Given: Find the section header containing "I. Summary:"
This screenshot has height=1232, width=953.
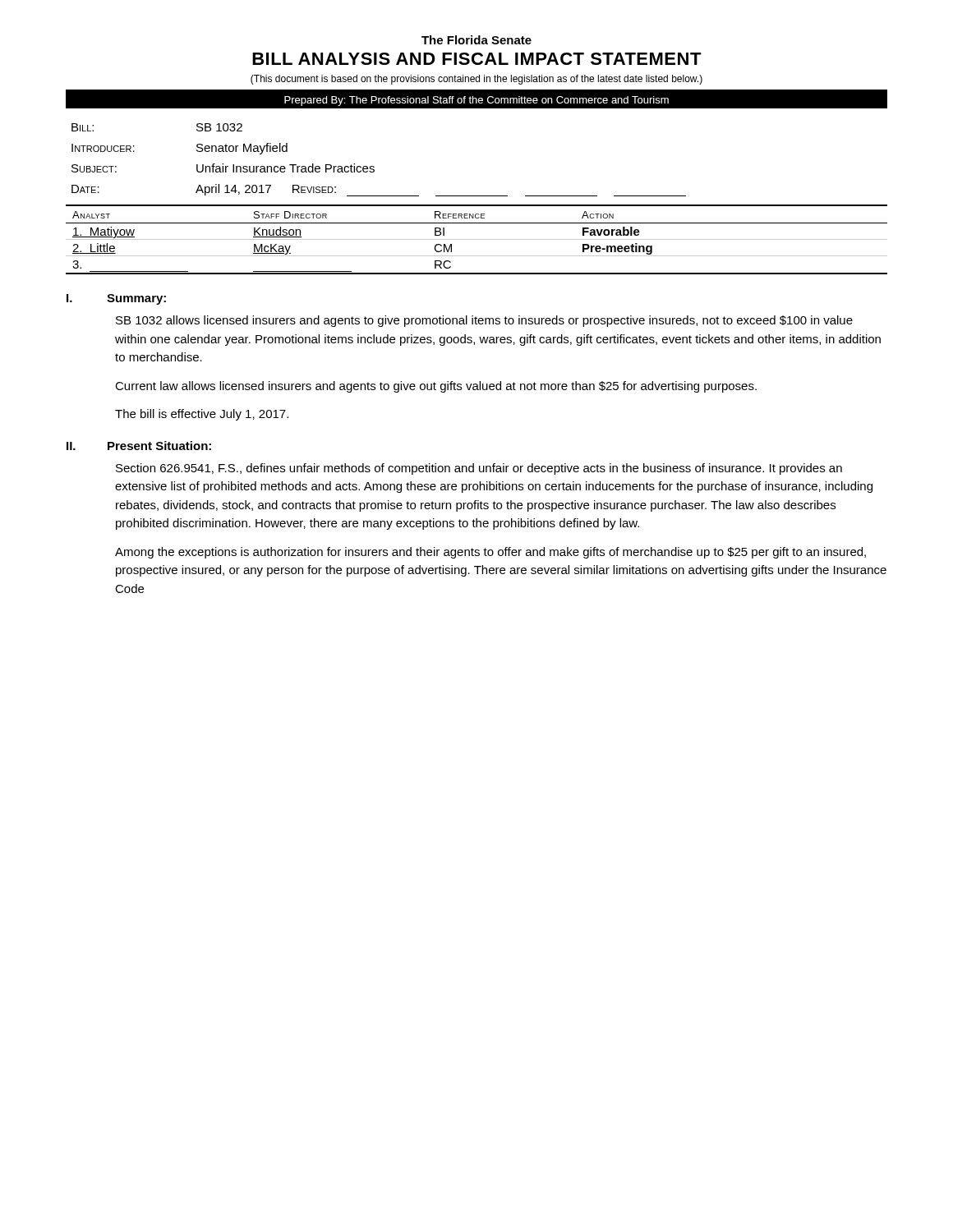Looking at the screenshot, I should coord(116,298).
